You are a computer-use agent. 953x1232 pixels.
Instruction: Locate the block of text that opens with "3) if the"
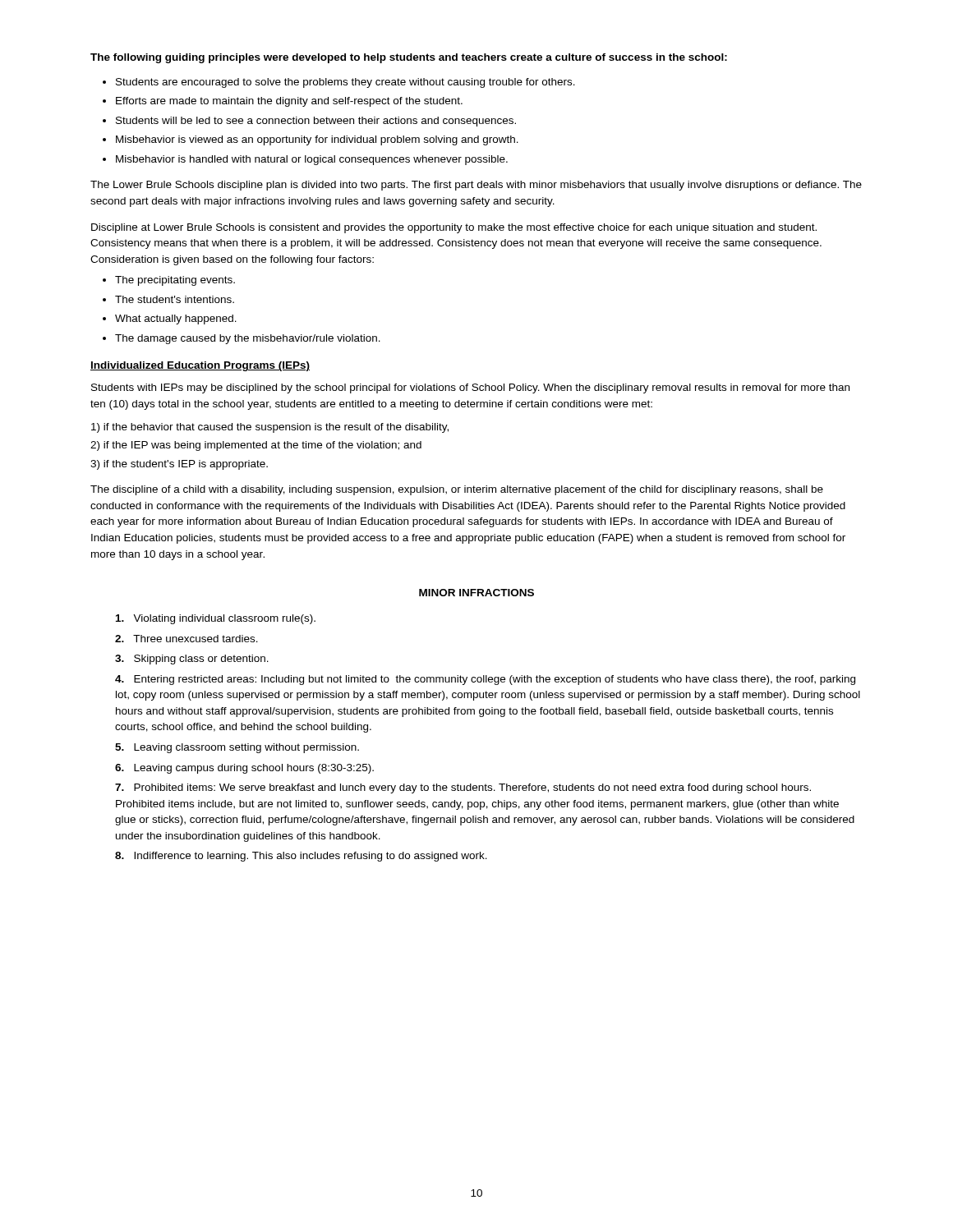click(x=179, y=463)
